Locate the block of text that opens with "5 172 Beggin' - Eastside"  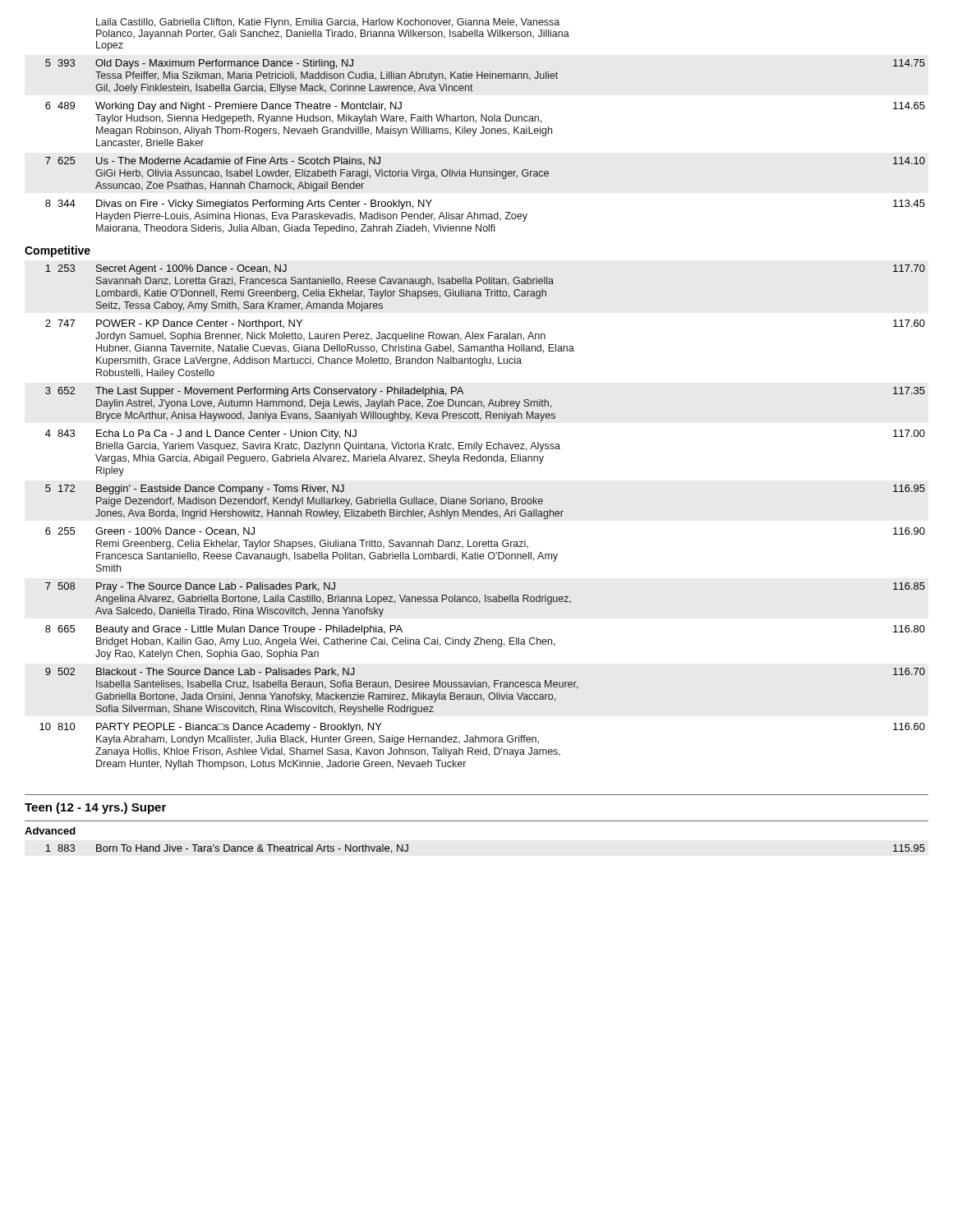pyautogui.click(x=476, y=501)
